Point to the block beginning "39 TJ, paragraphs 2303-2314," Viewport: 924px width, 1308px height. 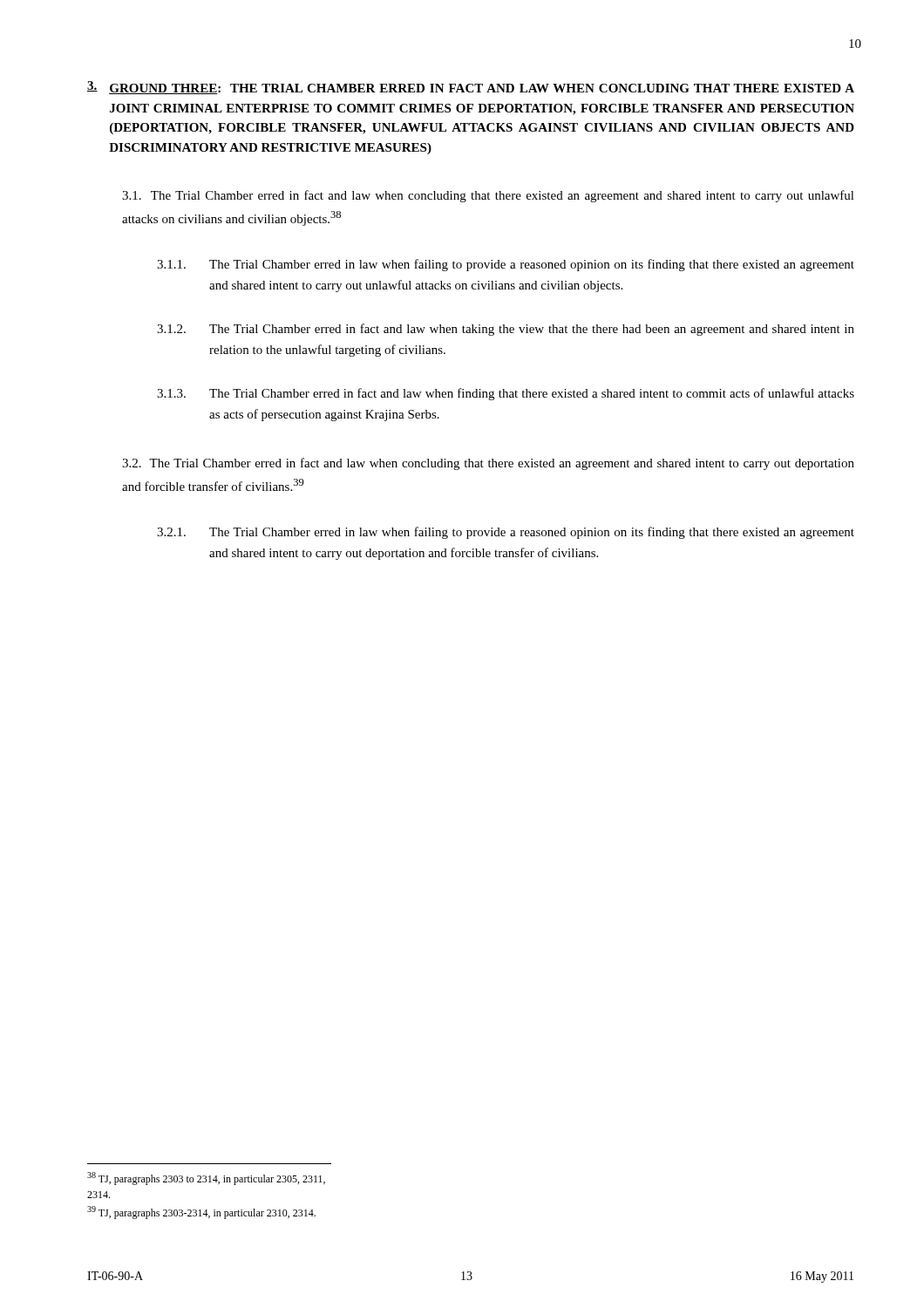pos(202,1212)
